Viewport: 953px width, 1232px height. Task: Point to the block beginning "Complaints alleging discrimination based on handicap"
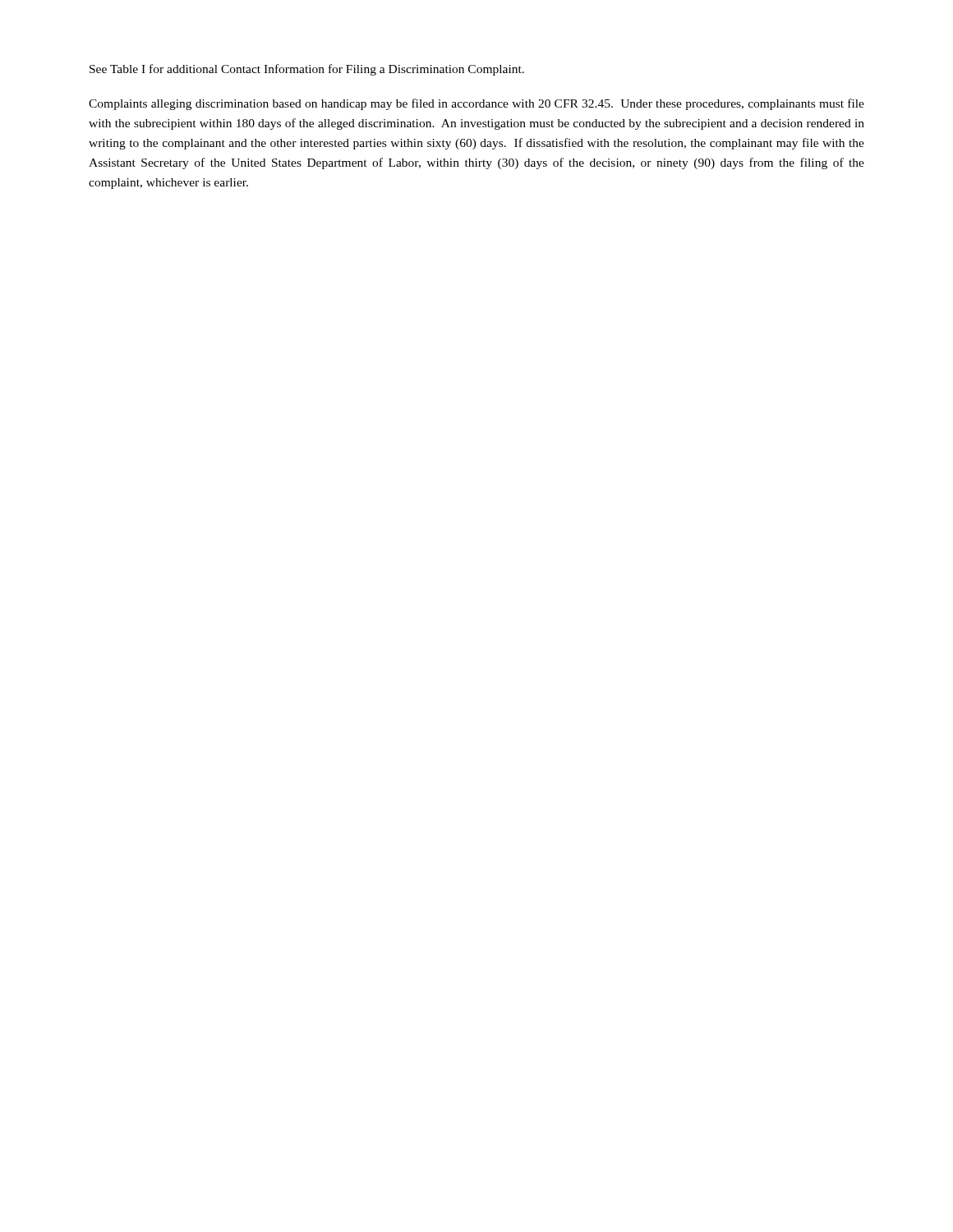click(476, 143)
